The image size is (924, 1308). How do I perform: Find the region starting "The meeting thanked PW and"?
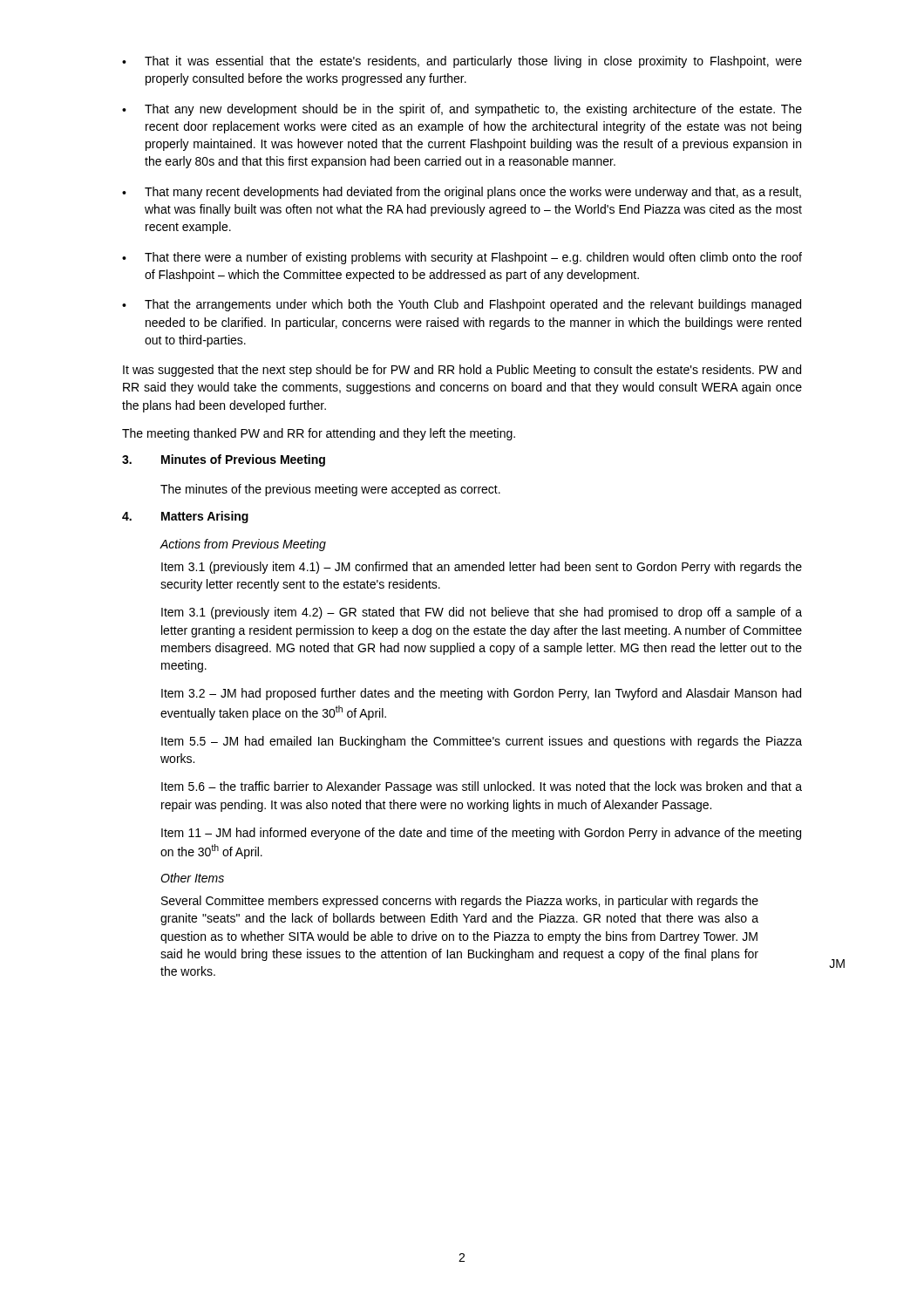[319, 433]
